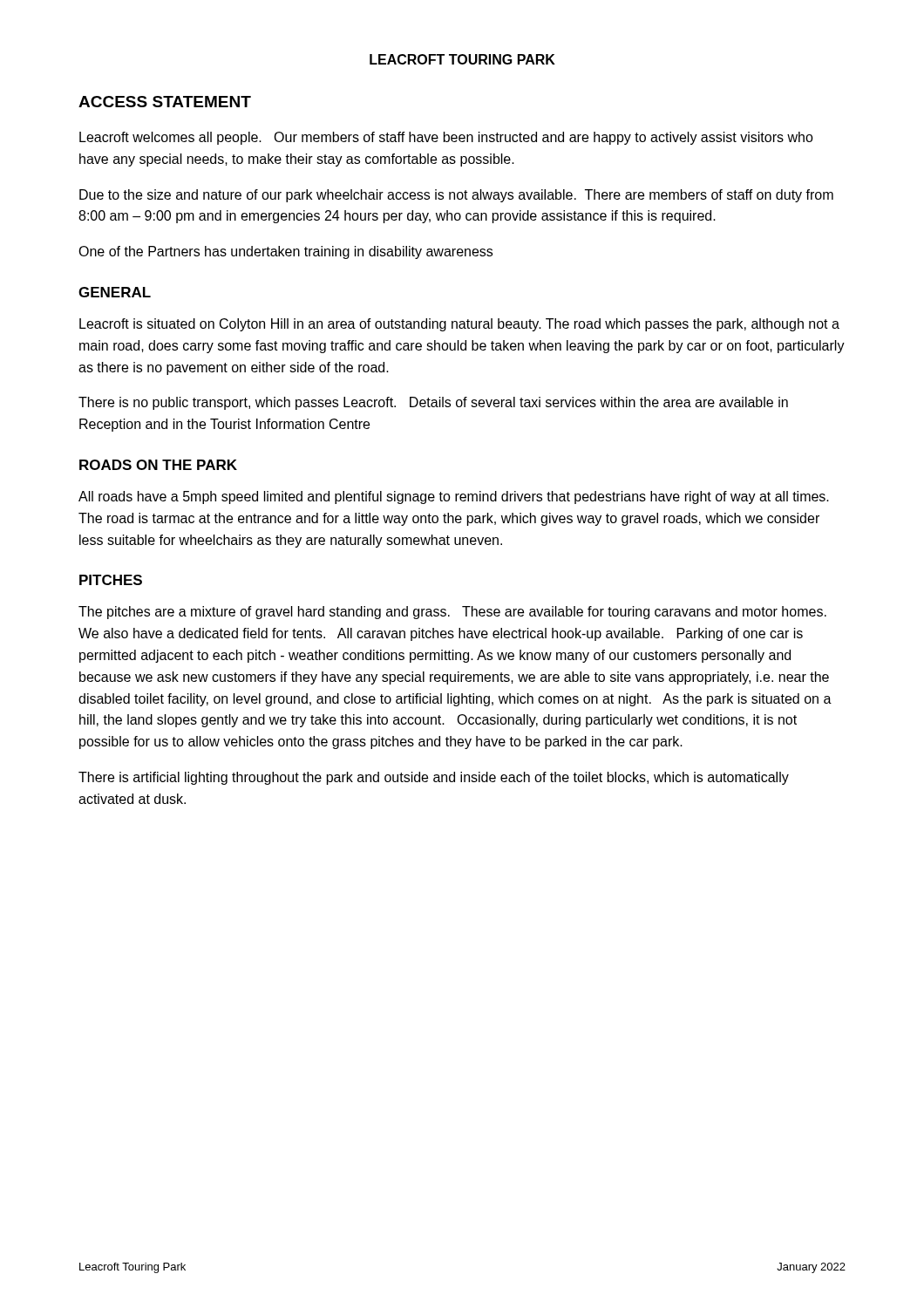Where is the passage that starts "Leacroft is situated on Colyton Hill in"?
Image resolution: width=924 pixels, height=1308 pixels.
[461, 346]
